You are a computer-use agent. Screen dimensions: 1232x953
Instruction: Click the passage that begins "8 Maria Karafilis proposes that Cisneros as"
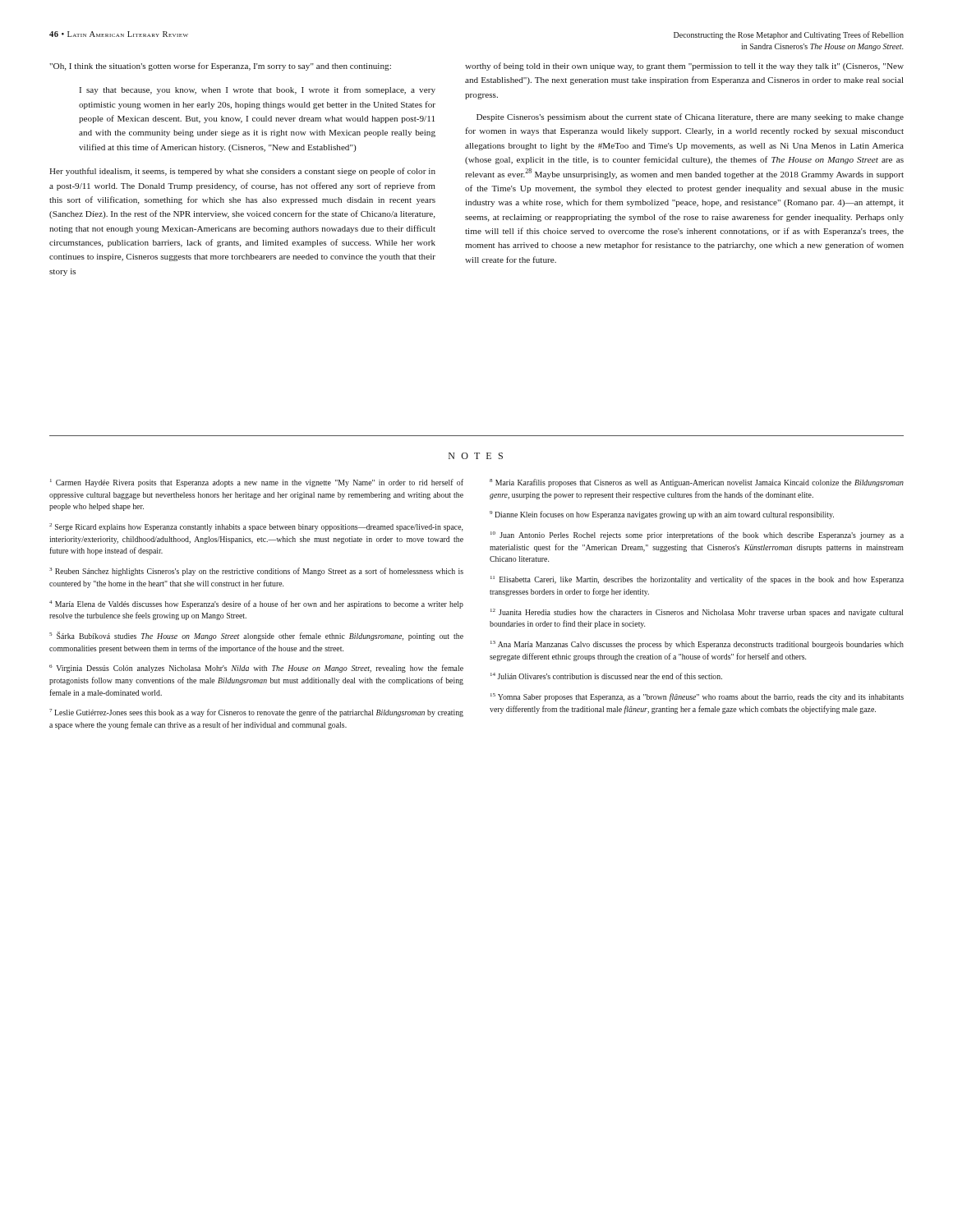pyautogui.click(x=697, y=488)
